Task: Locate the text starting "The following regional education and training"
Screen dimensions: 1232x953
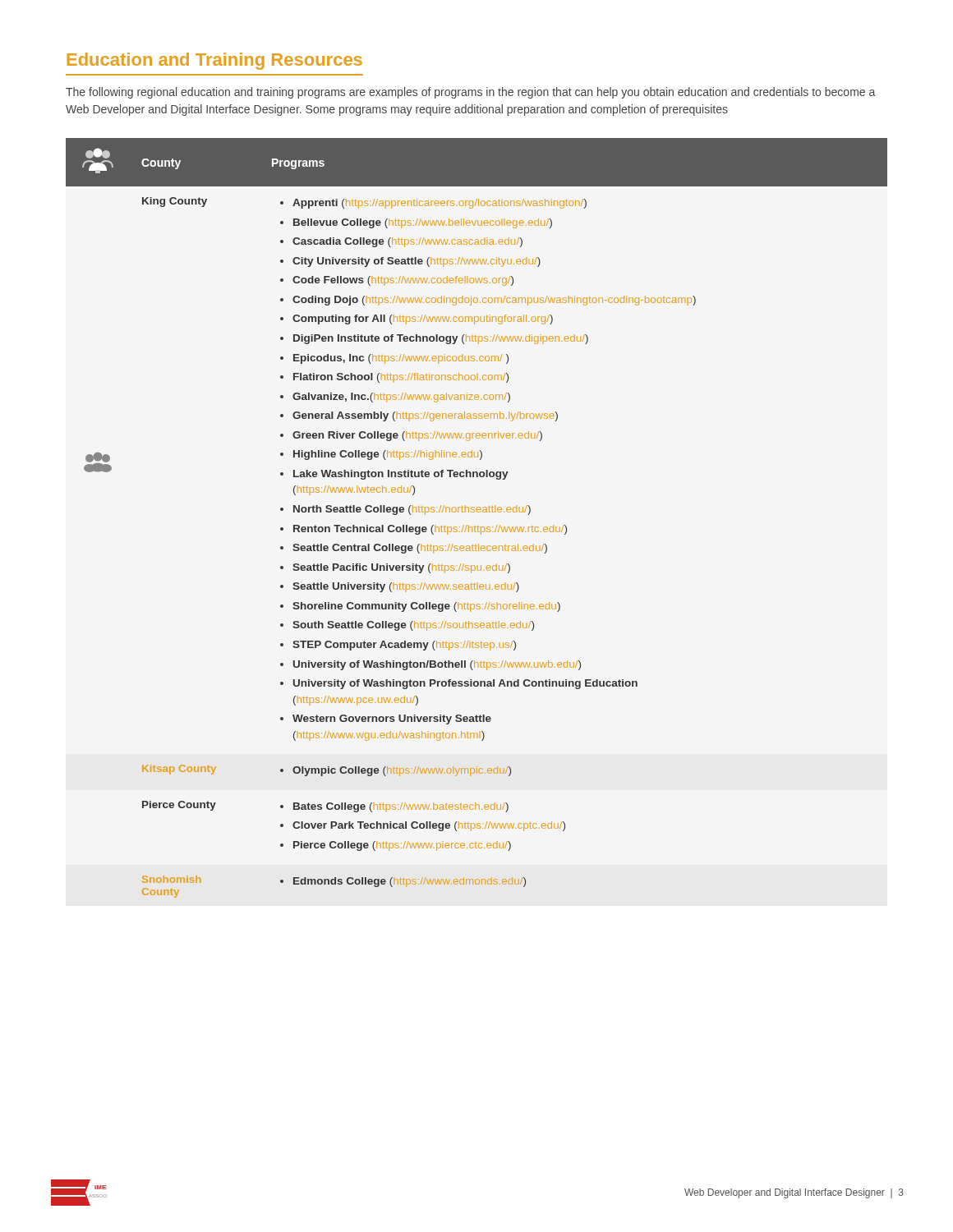Action: [470, 101]
